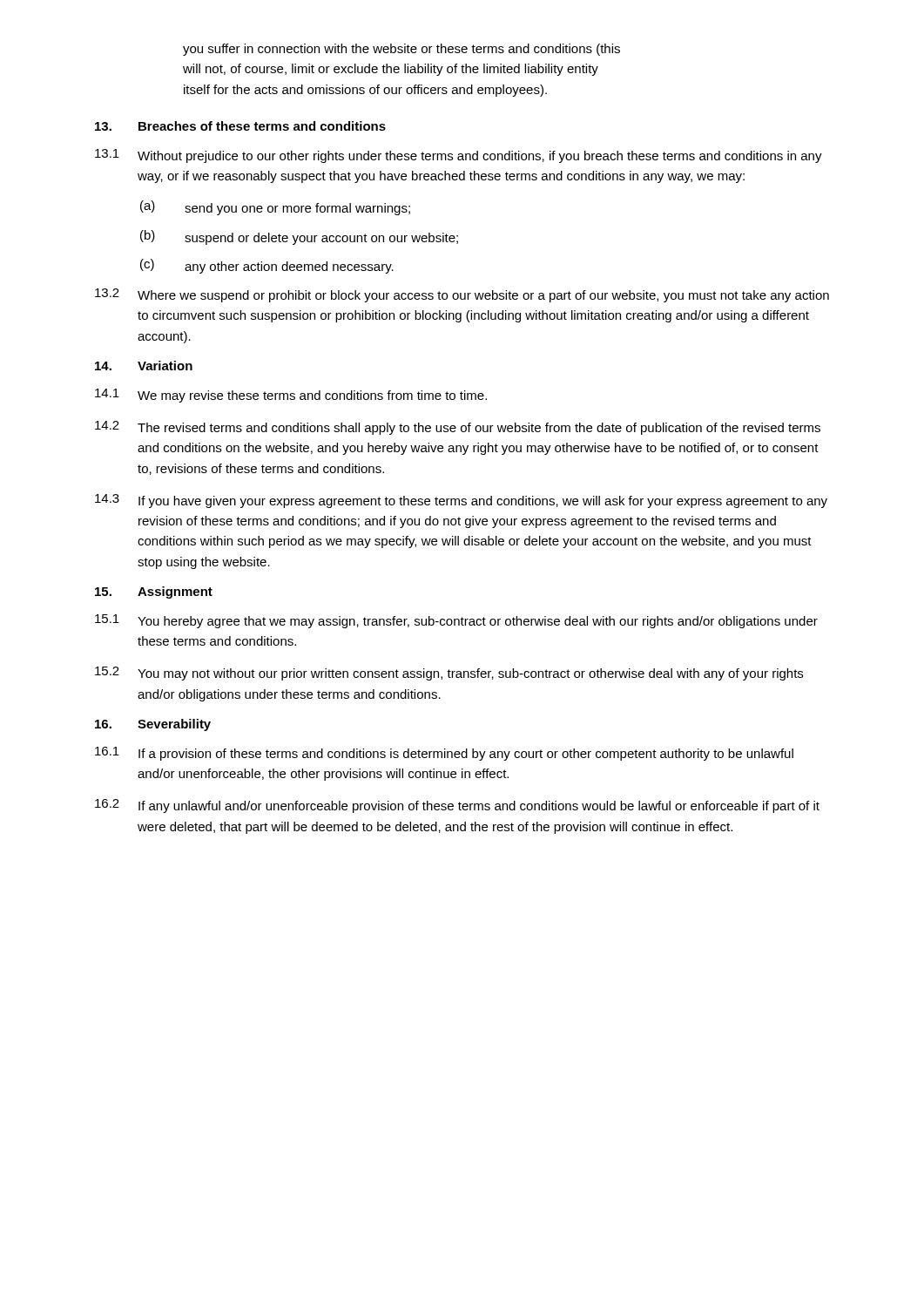
Task: Where is the passage that starts "2 You may not without our"?
Action: tap(462, 684)
